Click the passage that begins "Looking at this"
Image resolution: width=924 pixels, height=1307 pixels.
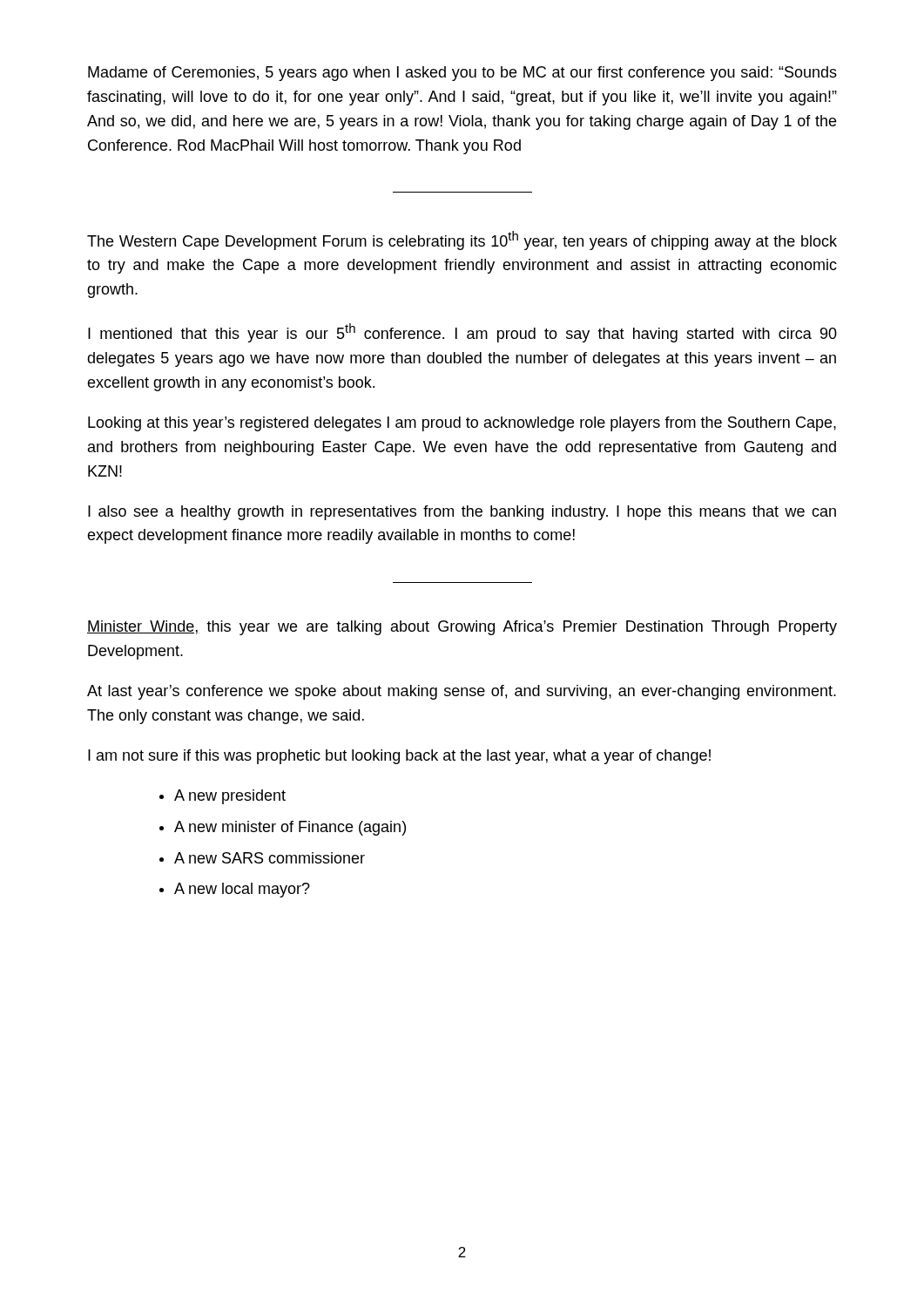coord(462,448)
